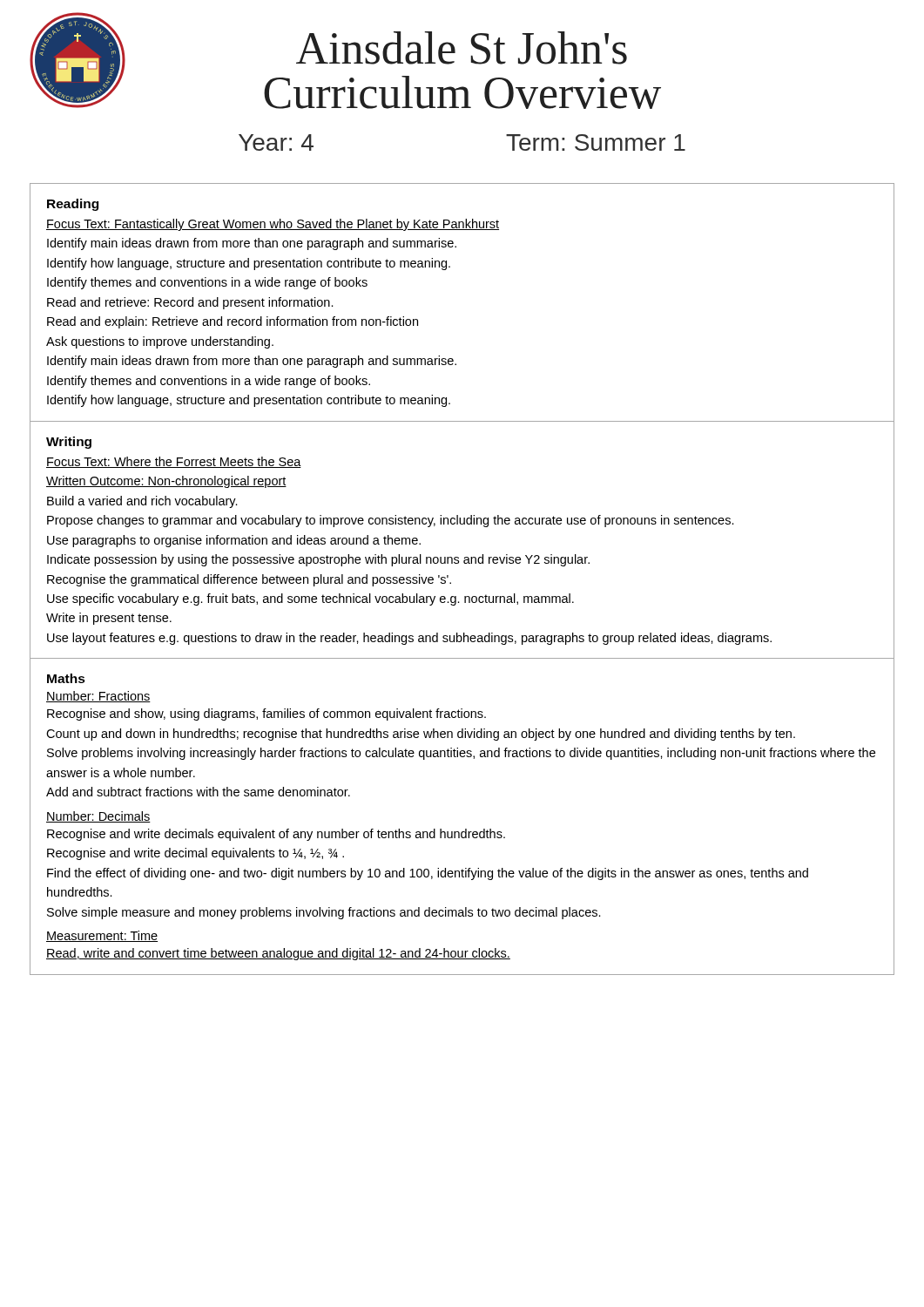Locate the text "Year: 4 Term: Summer 1"

point(273,143)
